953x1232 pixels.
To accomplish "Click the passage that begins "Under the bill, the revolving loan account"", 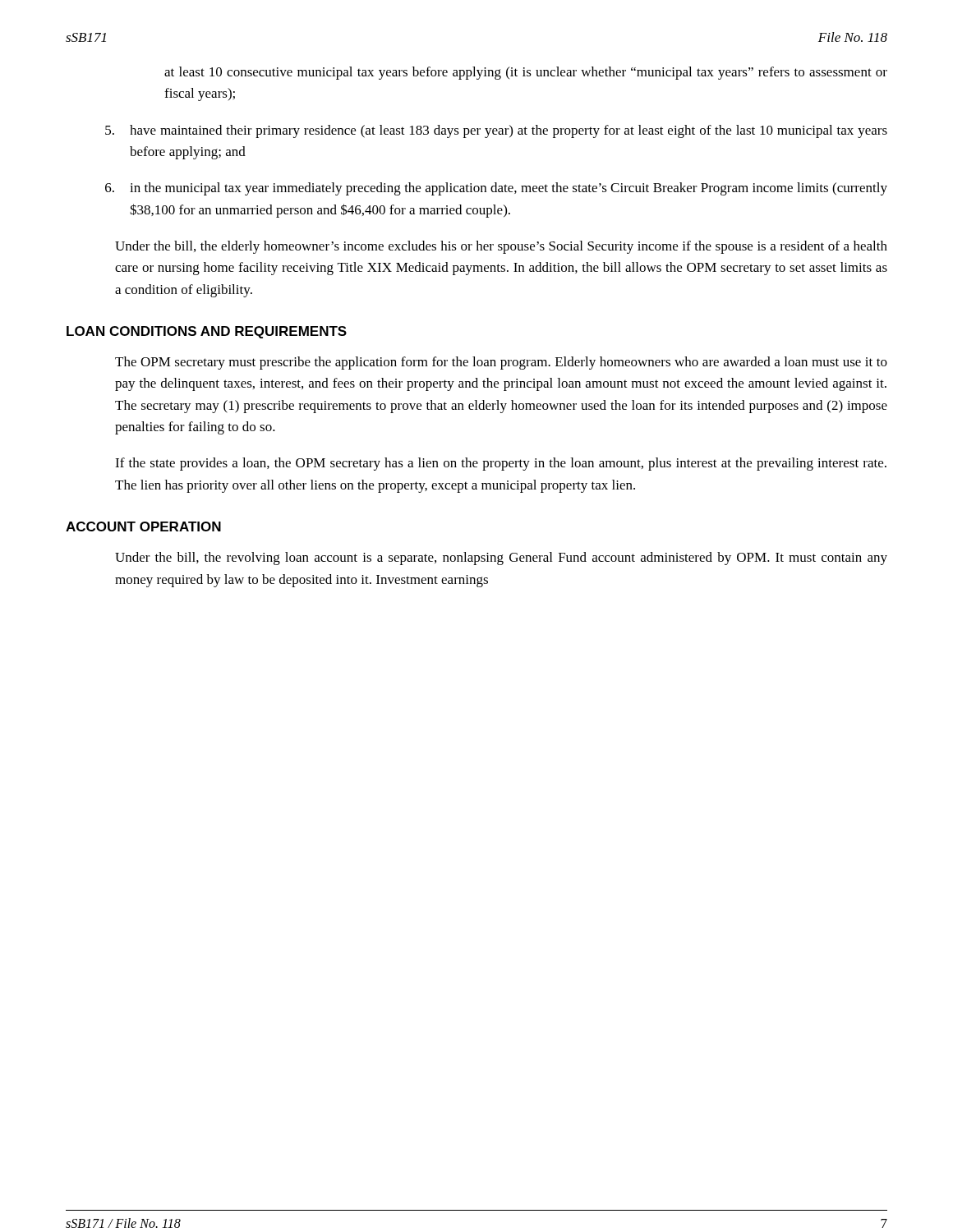I will pyautogui.click(x=501, y=568).
